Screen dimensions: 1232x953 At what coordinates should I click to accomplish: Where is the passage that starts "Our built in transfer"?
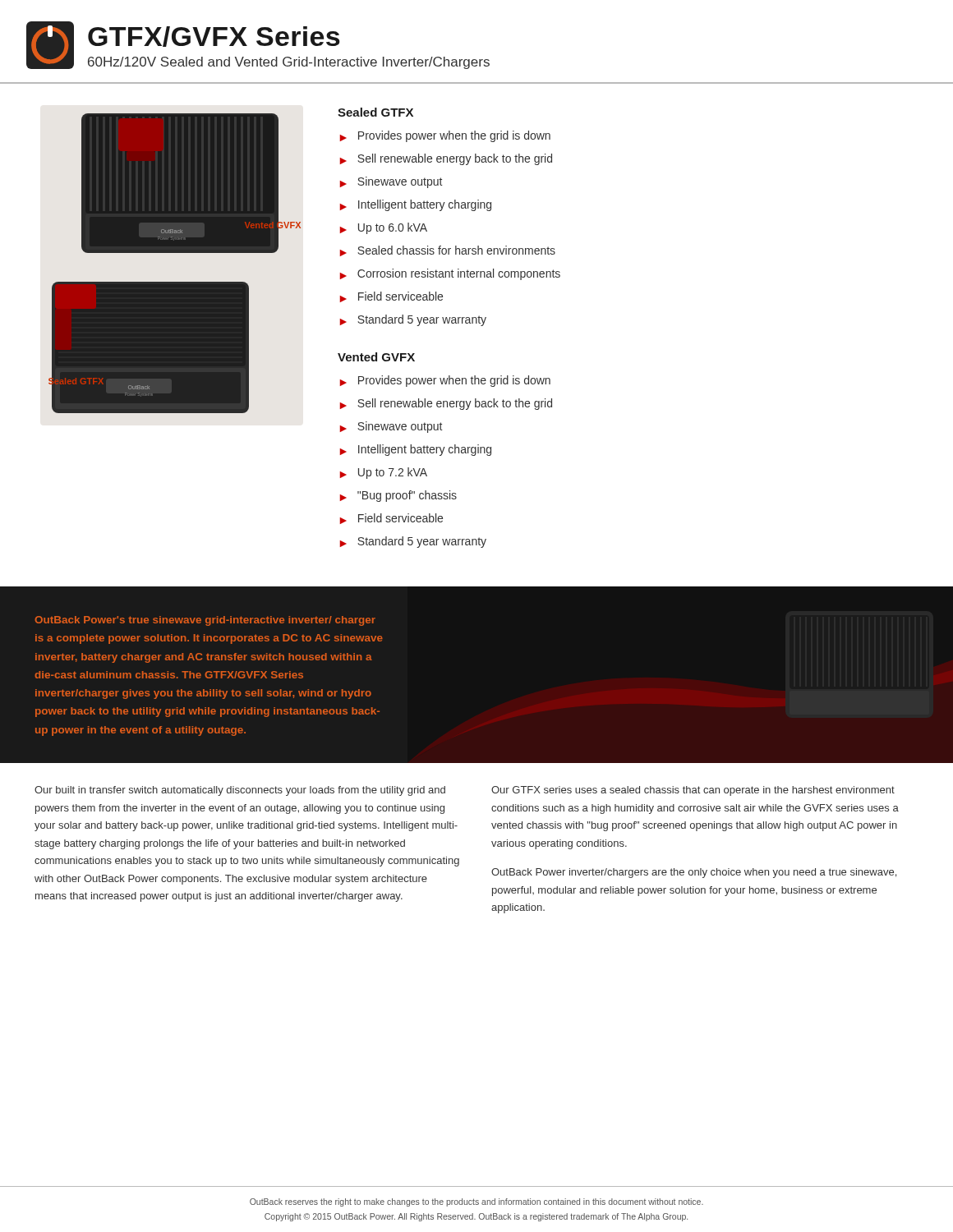(x=248, y=843)
